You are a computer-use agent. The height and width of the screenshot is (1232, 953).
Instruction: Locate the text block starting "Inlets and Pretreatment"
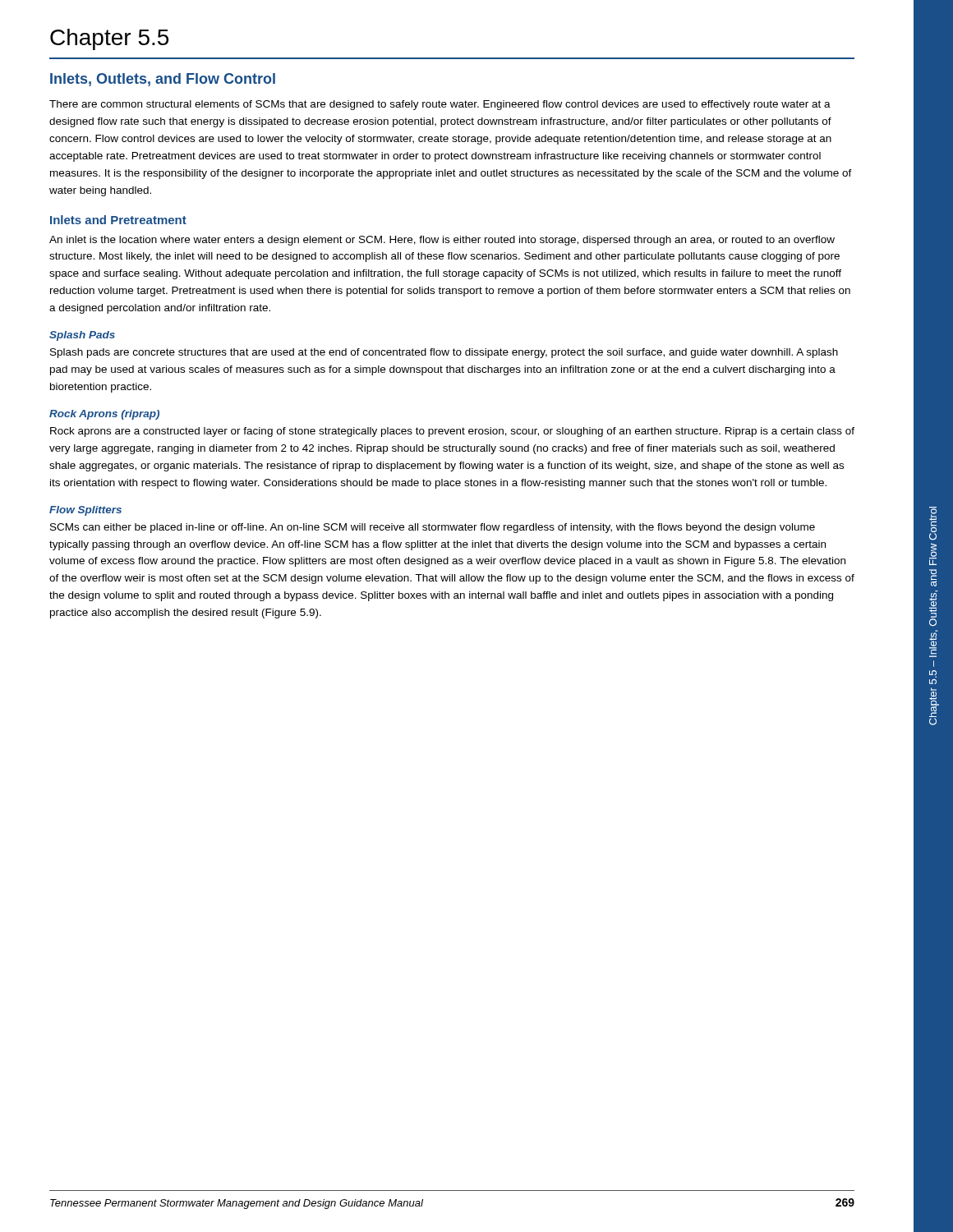click(x=118, y=219)
